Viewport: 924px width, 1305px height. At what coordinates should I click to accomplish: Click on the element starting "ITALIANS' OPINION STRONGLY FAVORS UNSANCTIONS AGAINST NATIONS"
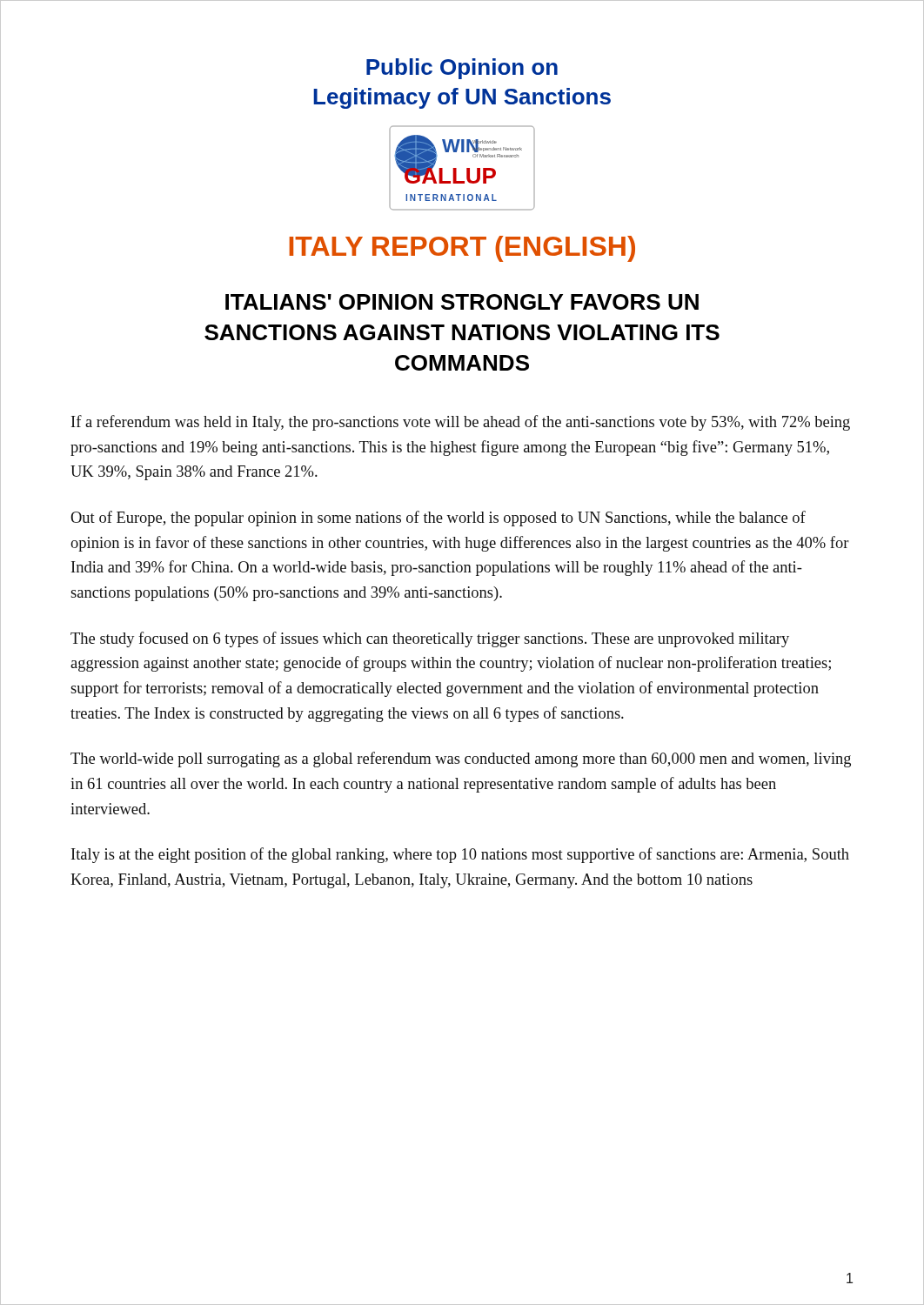click(462, 332)
